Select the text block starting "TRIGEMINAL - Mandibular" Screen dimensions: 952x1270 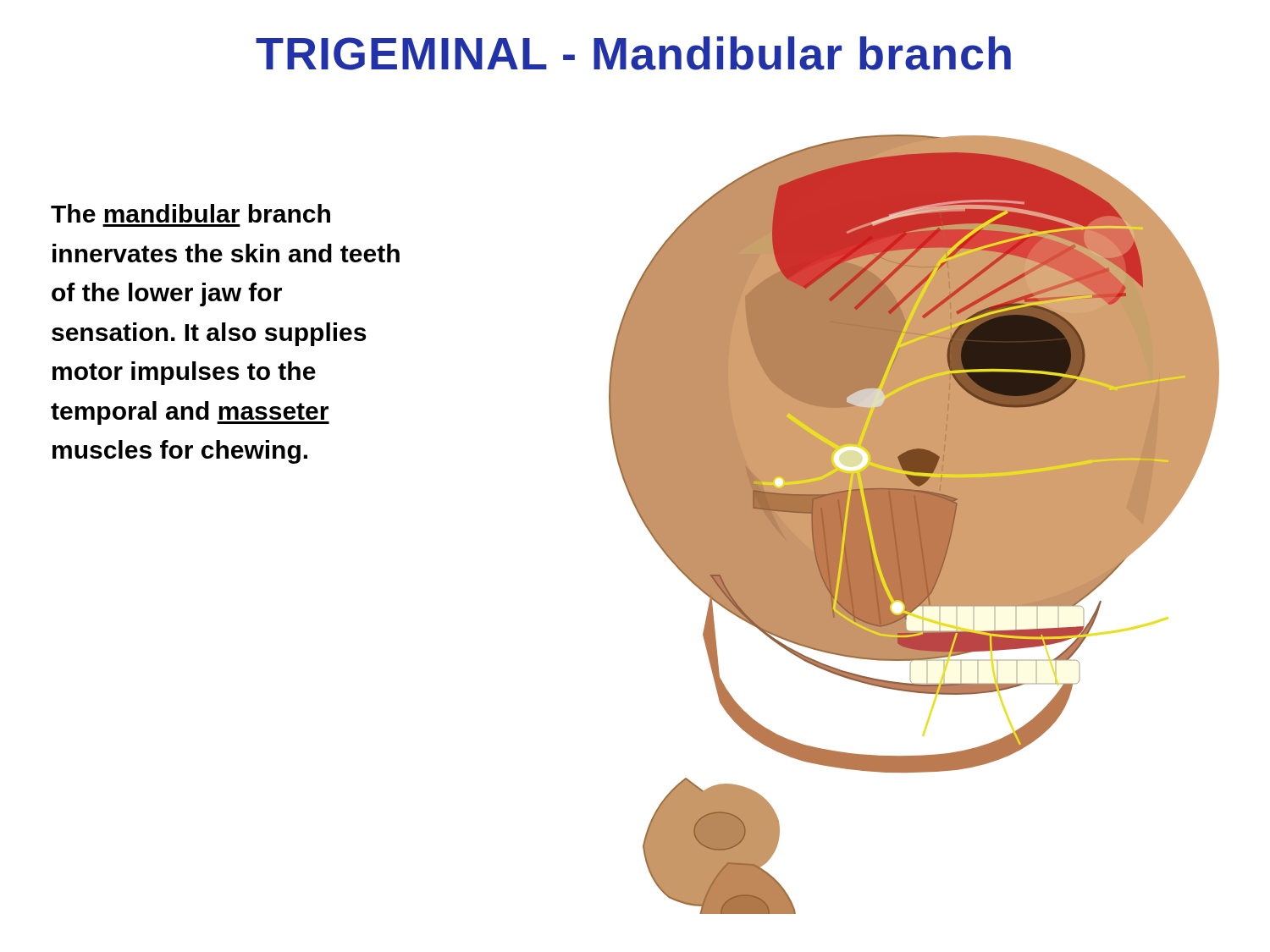[635, 53]
